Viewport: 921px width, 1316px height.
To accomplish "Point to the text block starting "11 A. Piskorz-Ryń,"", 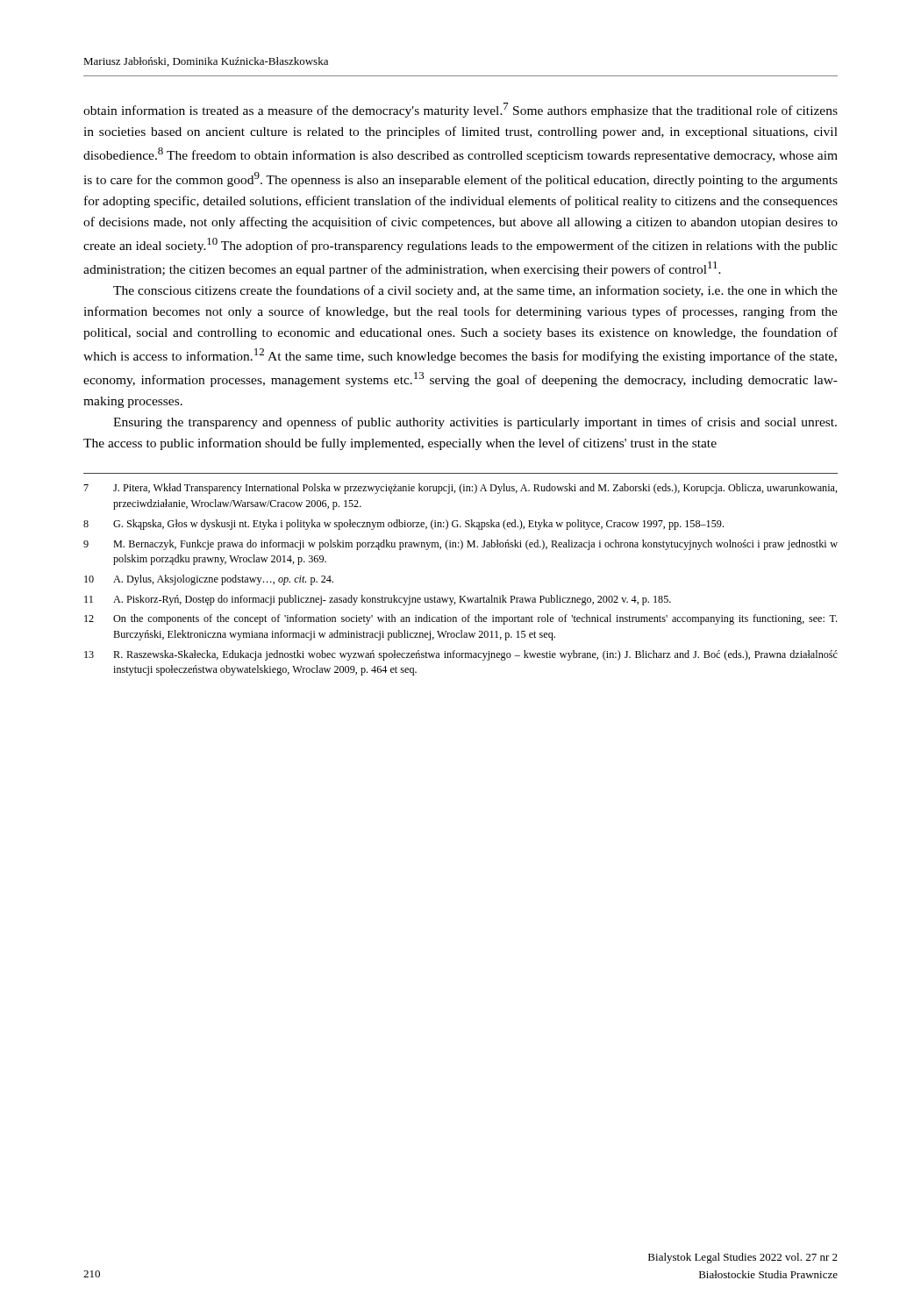I will click(460, 600).
